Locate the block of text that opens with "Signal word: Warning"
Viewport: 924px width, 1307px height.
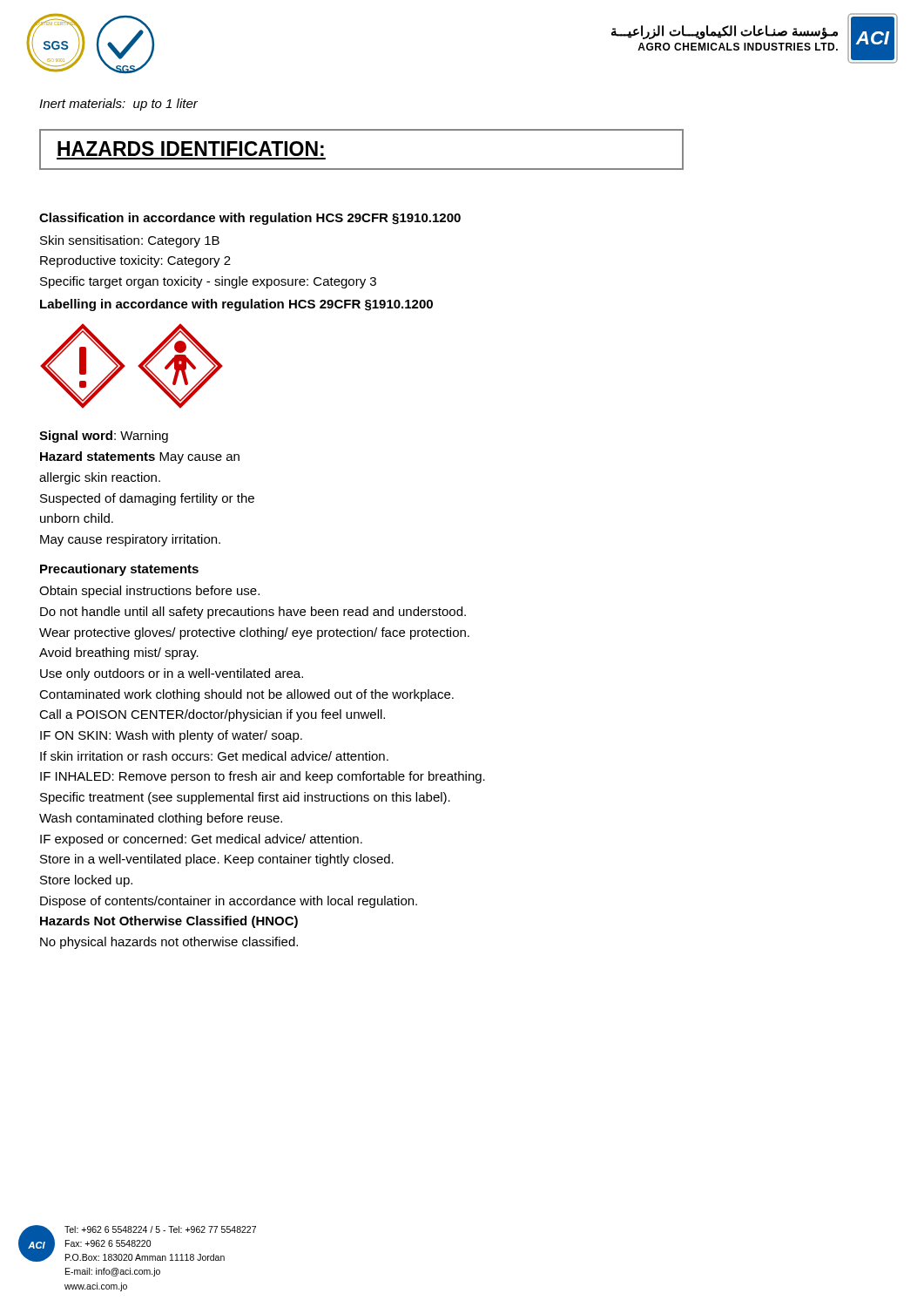click(x=104, y=437)
